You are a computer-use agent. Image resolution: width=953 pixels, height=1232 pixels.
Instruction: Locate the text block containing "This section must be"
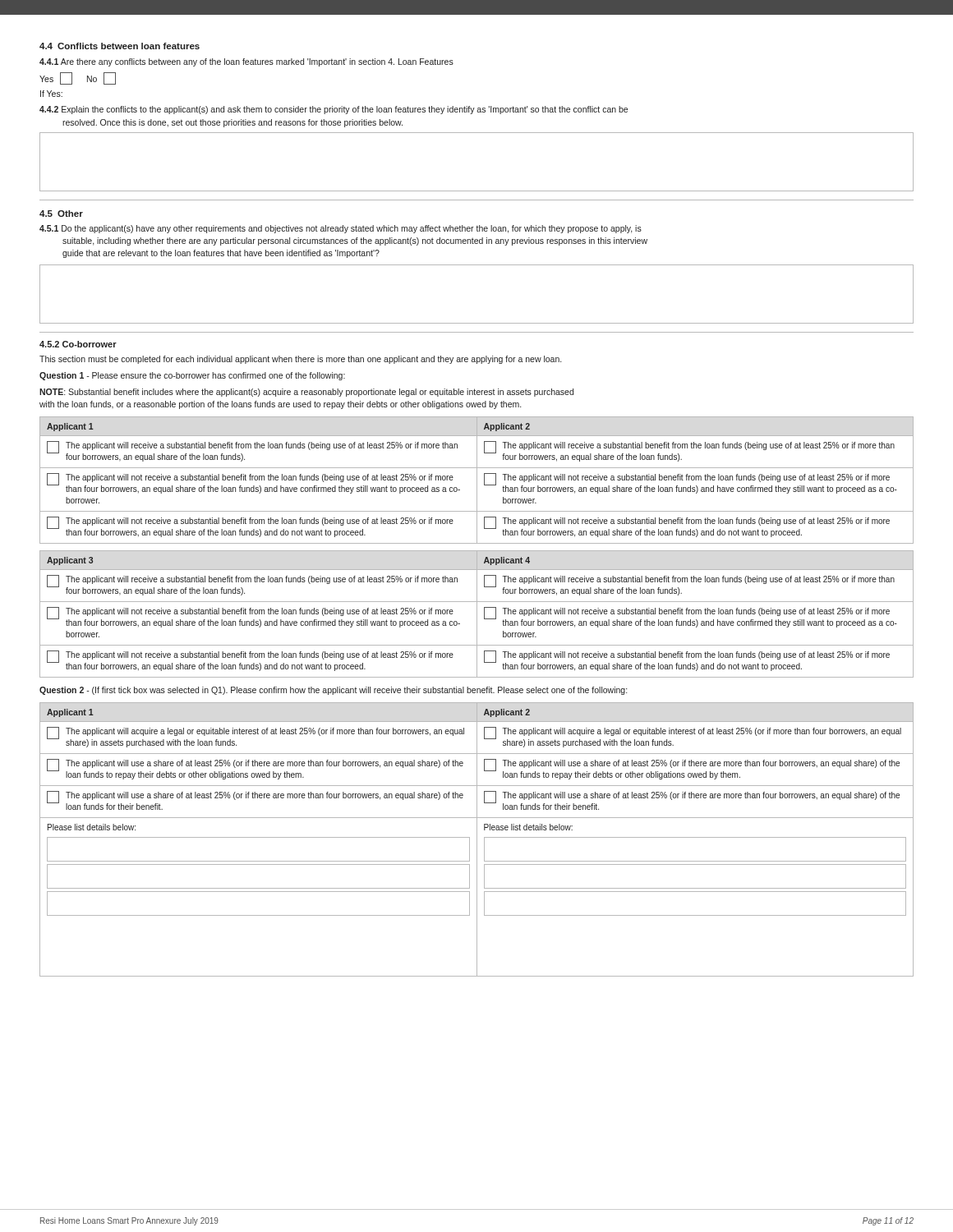coord(301,359)
